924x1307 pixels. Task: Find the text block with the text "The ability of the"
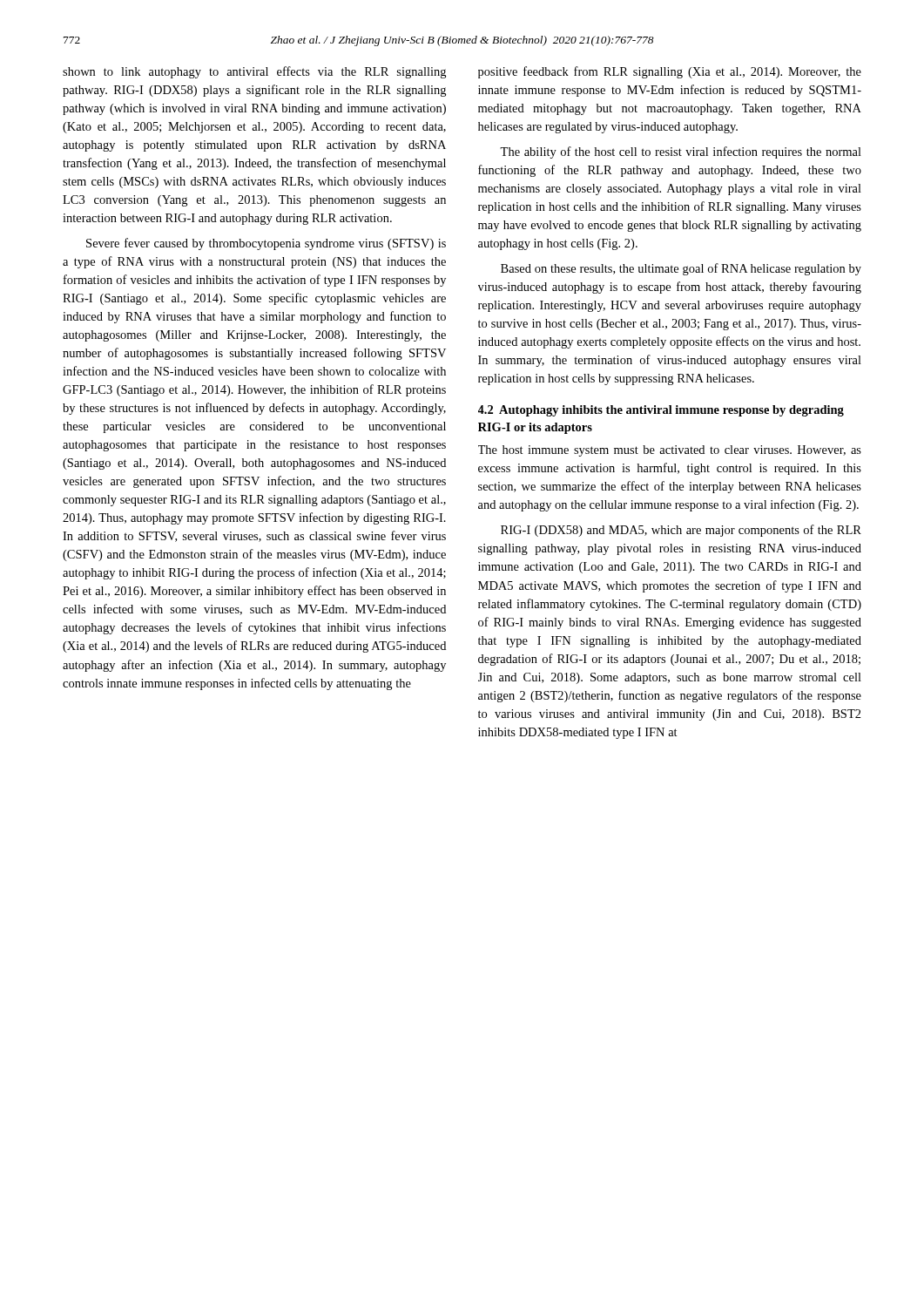669,198
